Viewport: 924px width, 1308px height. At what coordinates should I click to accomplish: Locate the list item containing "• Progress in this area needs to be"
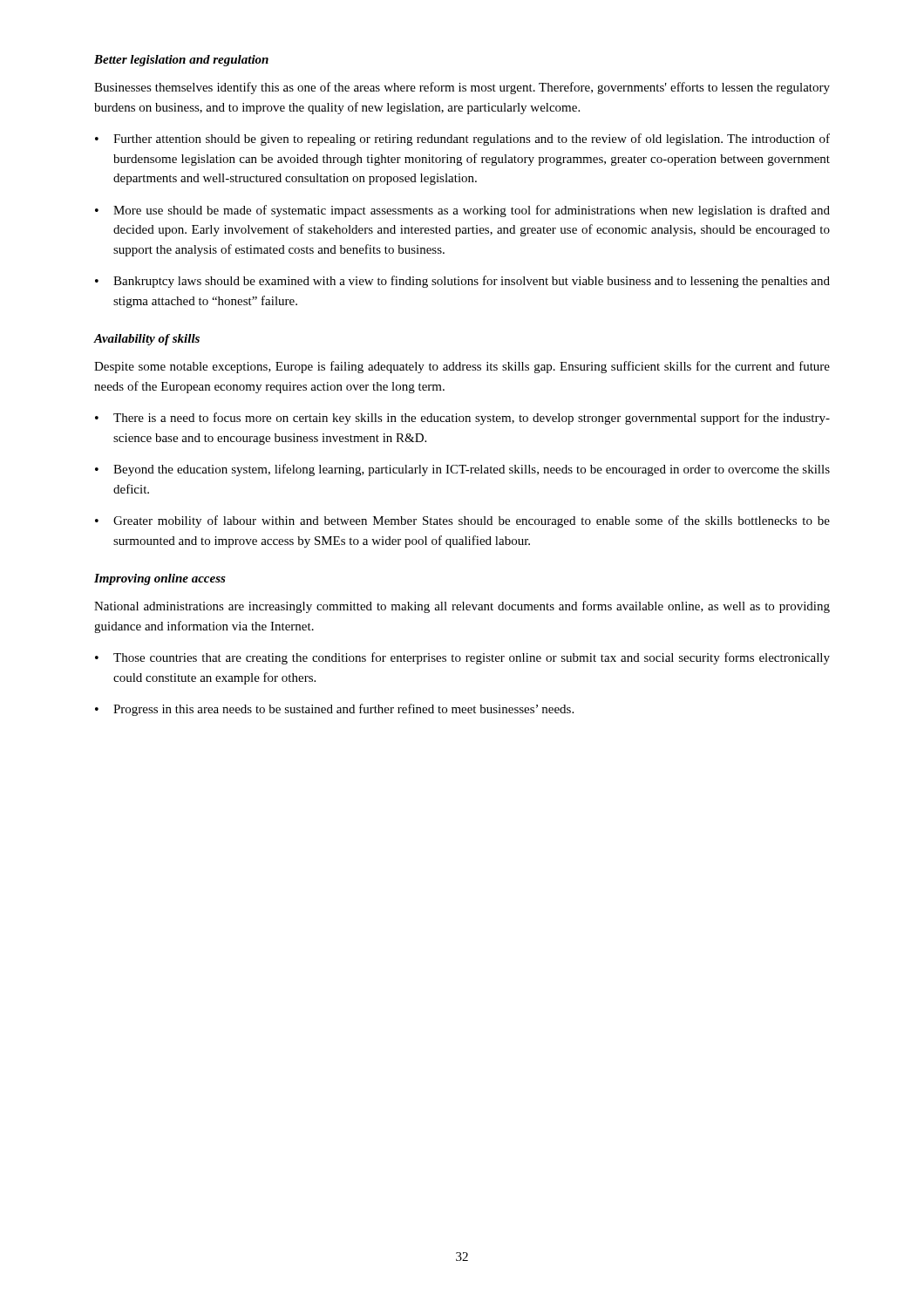click(x=462, y=710)
